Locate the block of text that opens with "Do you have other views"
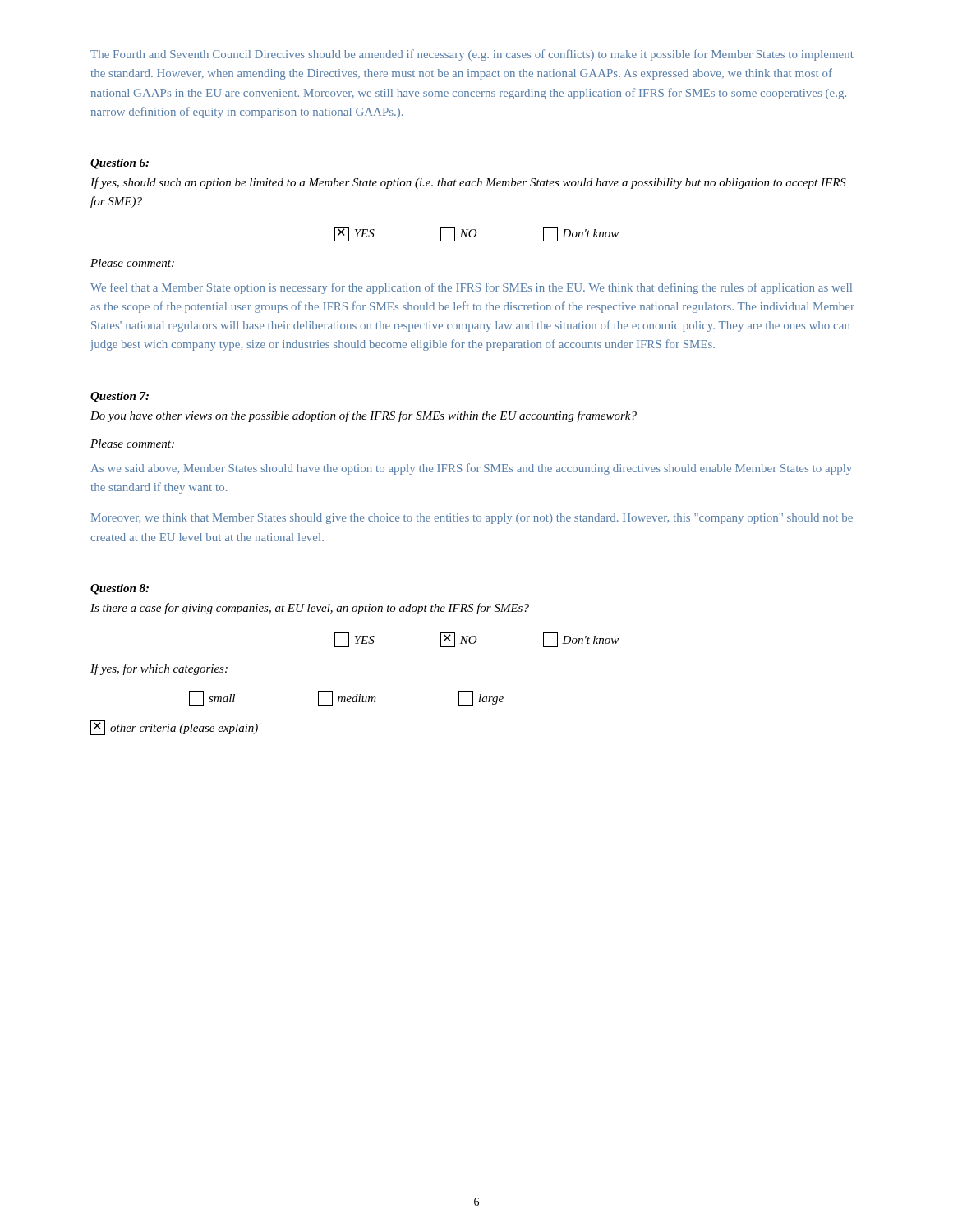953x1232 pixels. click(363, 415)
